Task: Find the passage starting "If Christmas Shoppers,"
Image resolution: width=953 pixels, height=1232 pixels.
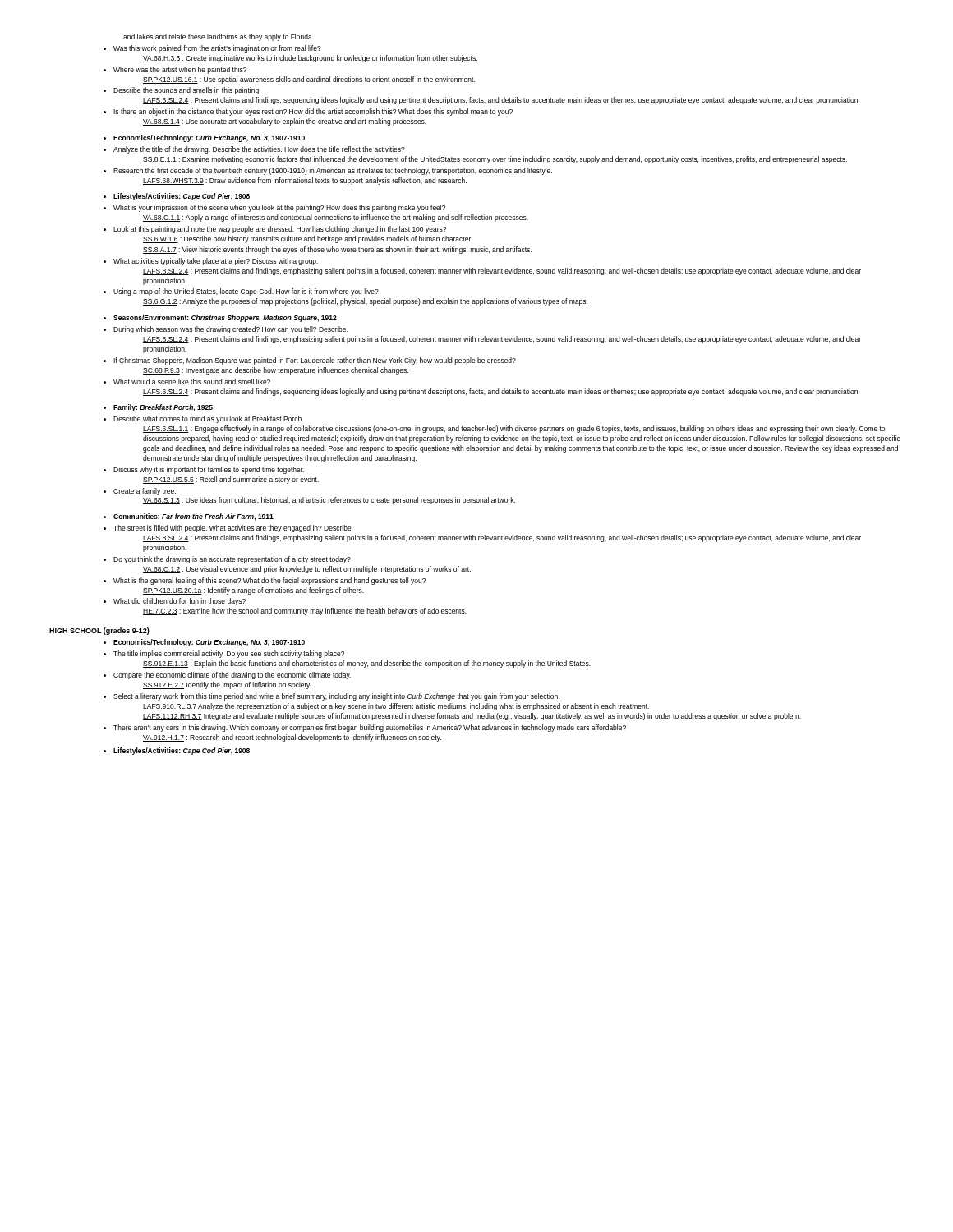Action: pyautogui.click(x=501, y=366)
